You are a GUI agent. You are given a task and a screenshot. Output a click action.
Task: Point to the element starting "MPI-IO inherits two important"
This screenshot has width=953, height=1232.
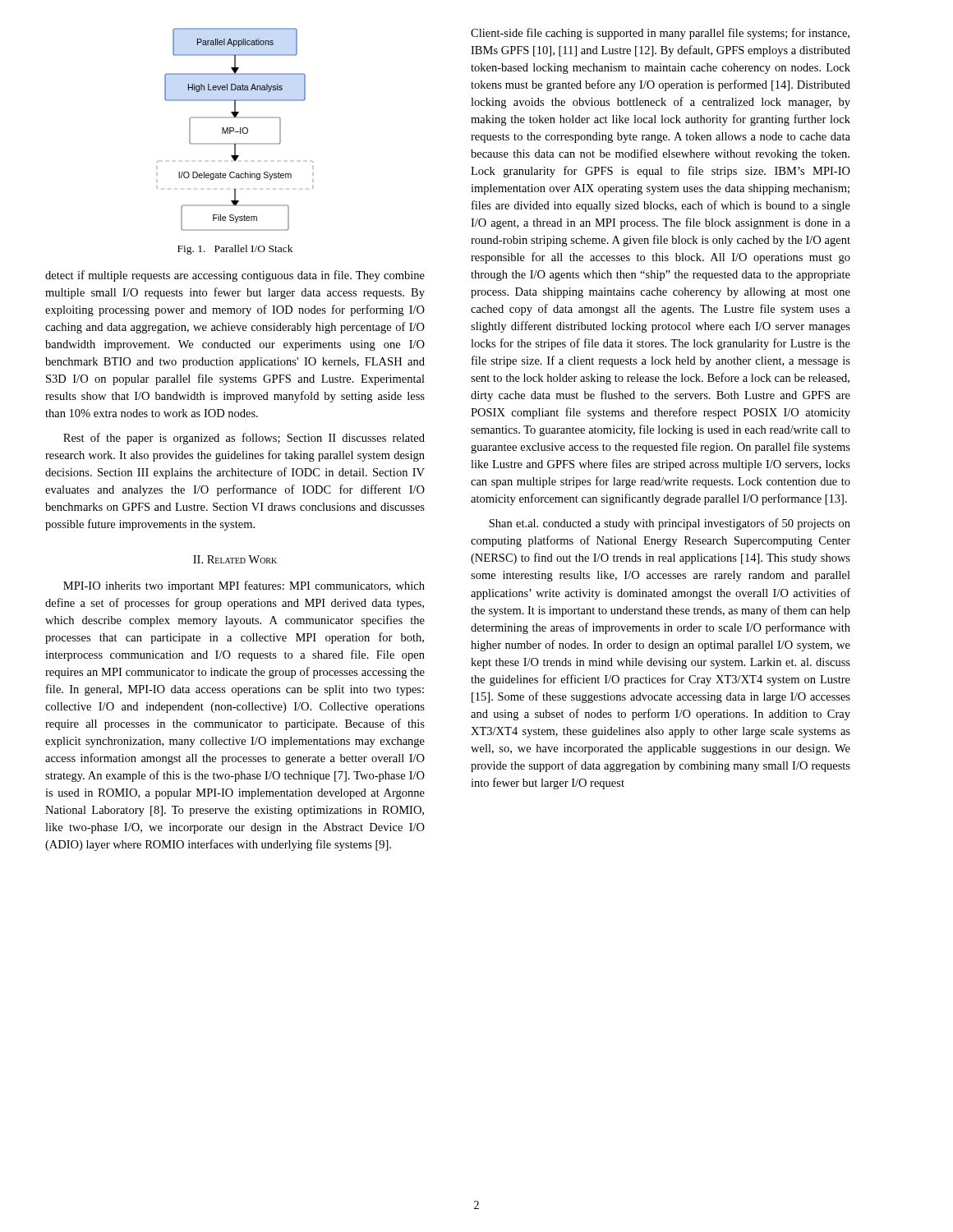pos(235,715)
